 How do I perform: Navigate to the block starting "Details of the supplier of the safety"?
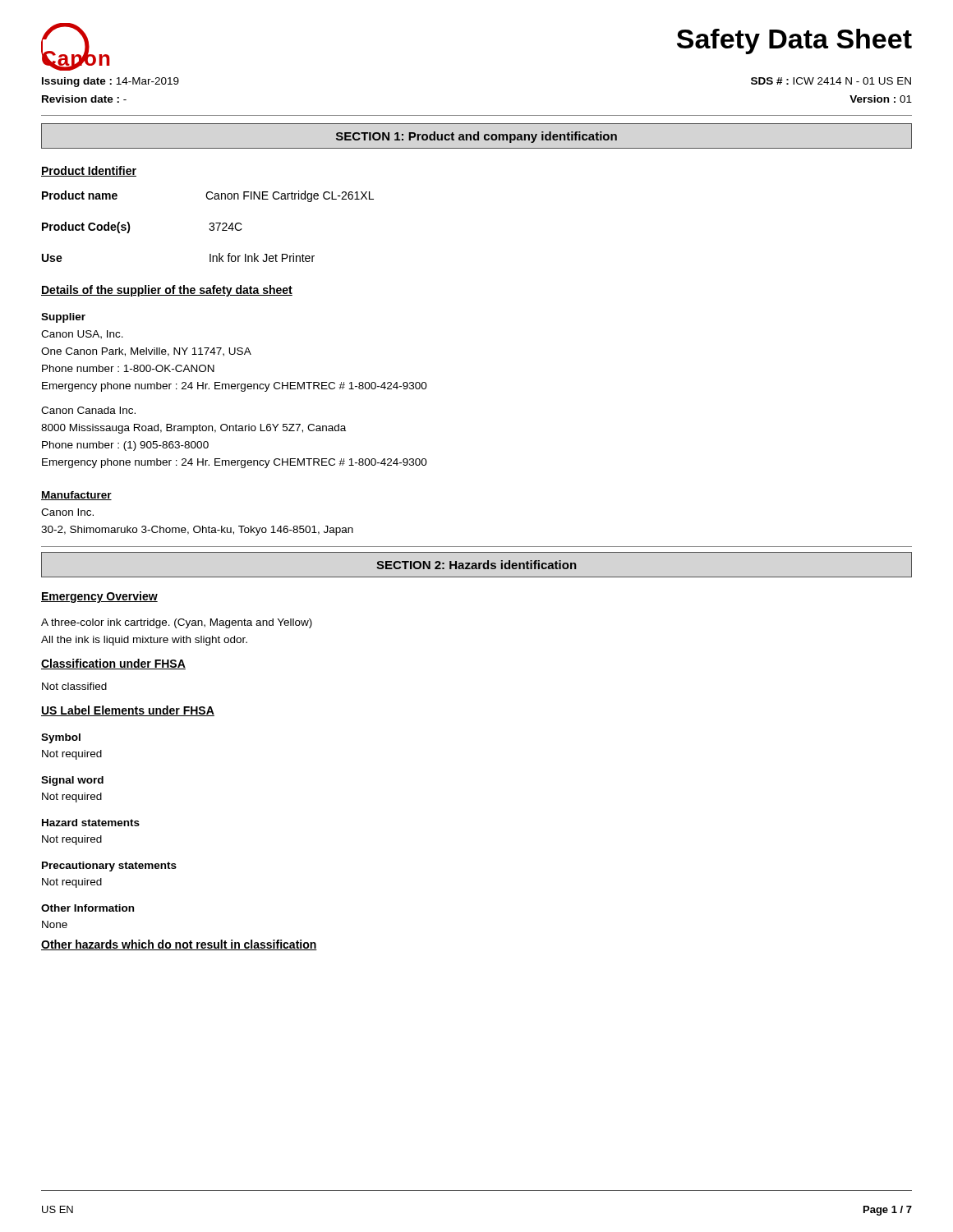click(x=167, y=290)
